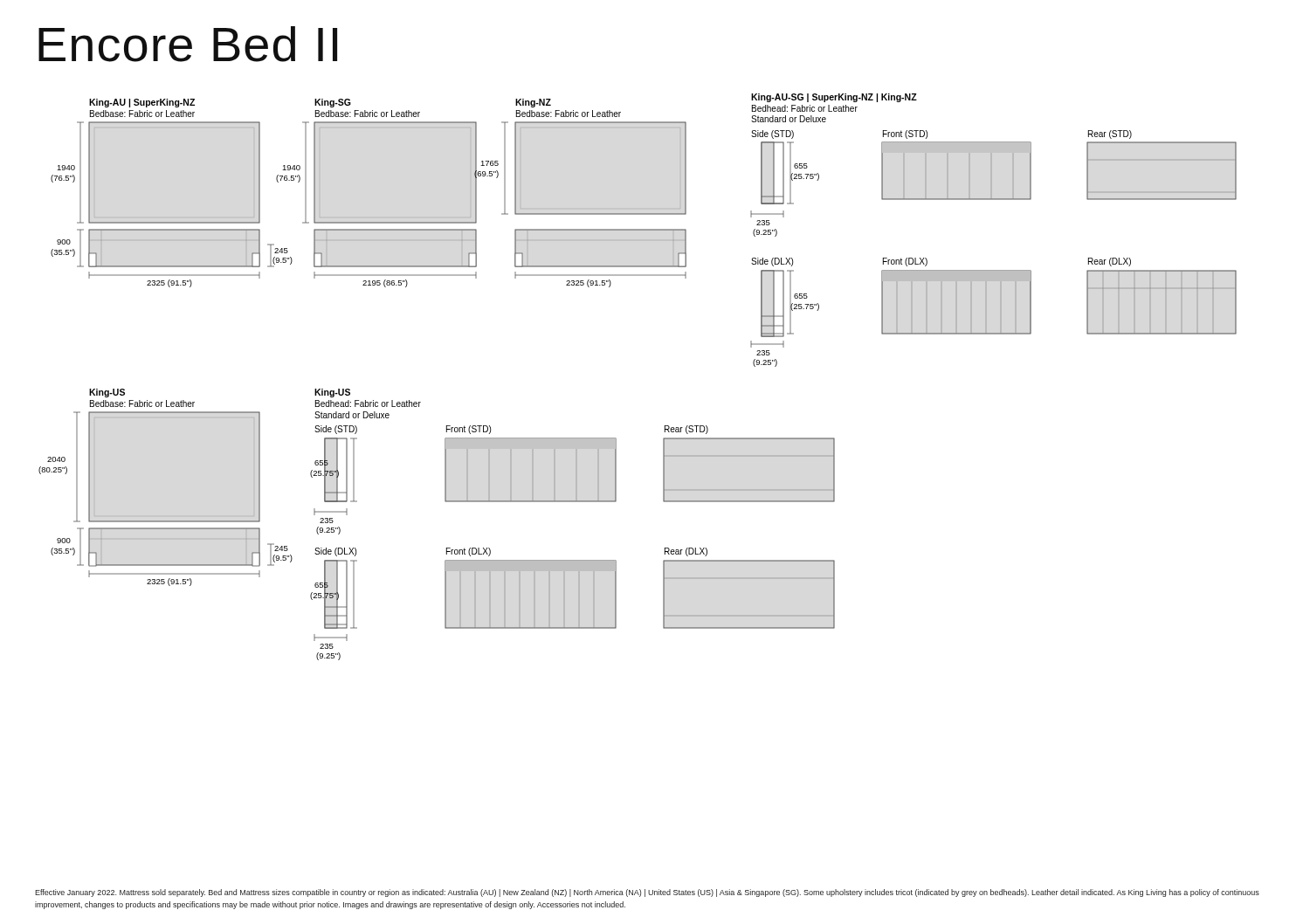This screenshot has width=1310, height=924.
Task: Select the engineering diagram
Action: click(x=659, y=476)
